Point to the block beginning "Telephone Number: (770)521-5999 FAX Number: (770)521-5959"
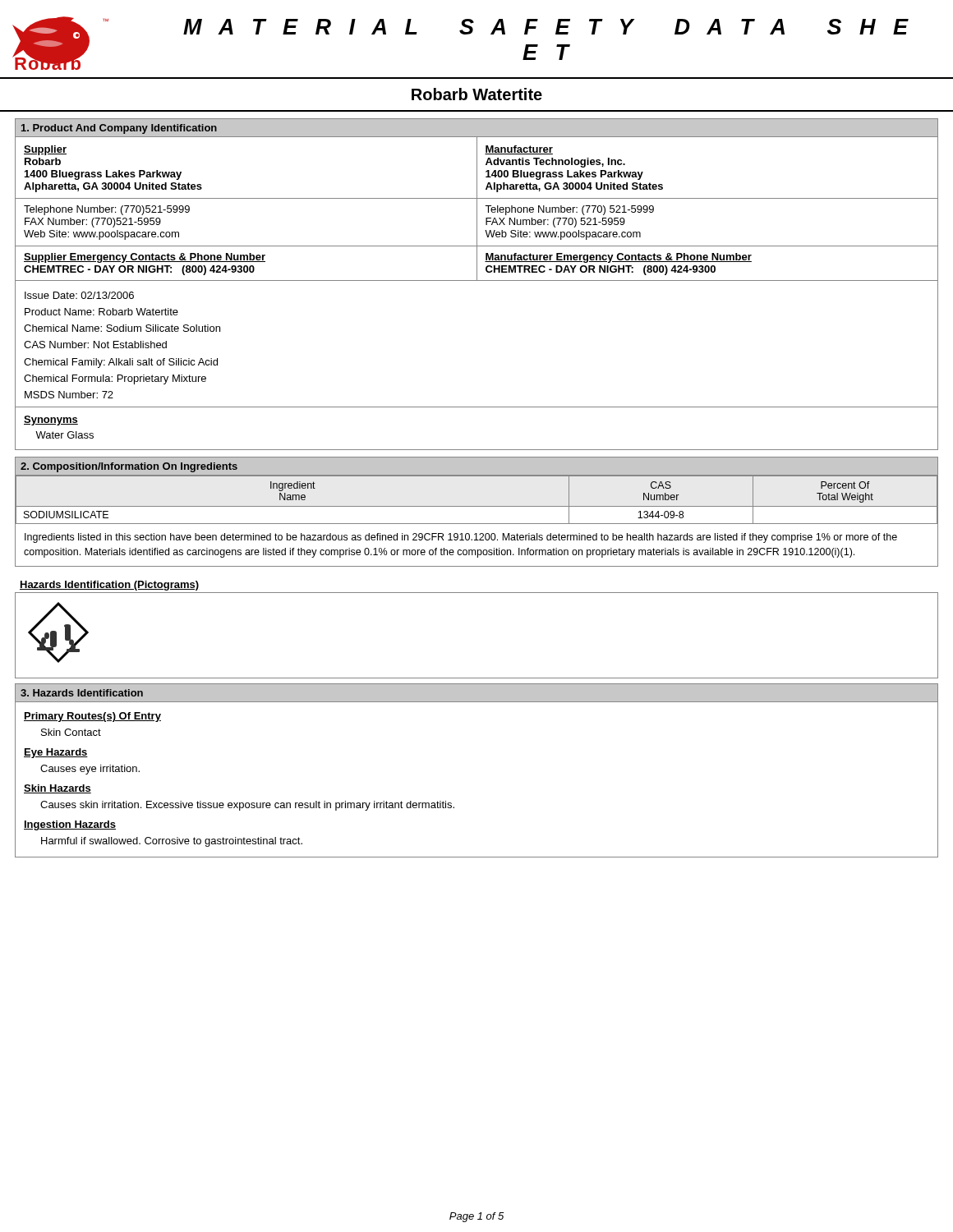The width and height of the screenshot is (953, 1232). tap(107, 221)
